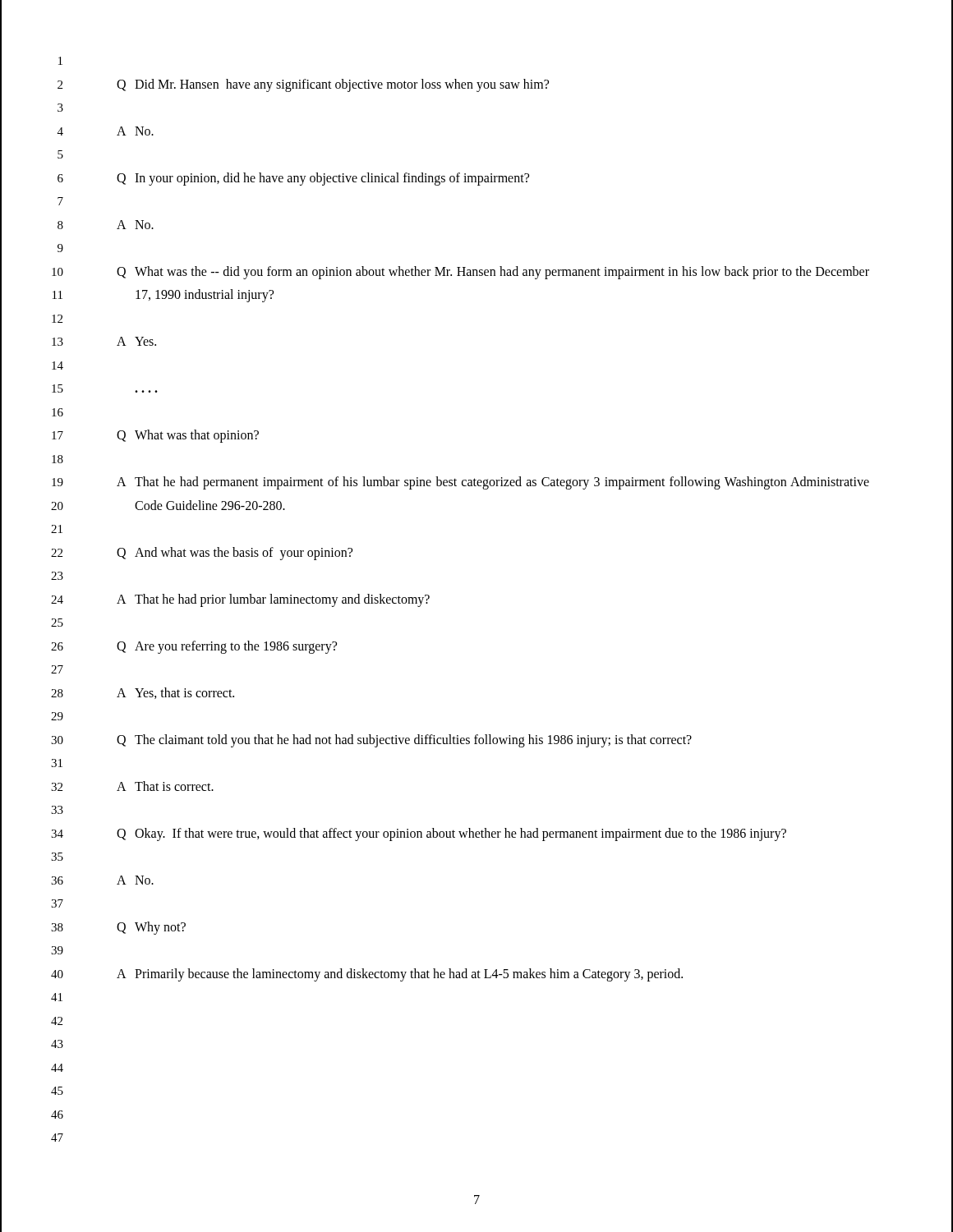Find the text block that reads "Q In your opinion, did he have any"

493,178
